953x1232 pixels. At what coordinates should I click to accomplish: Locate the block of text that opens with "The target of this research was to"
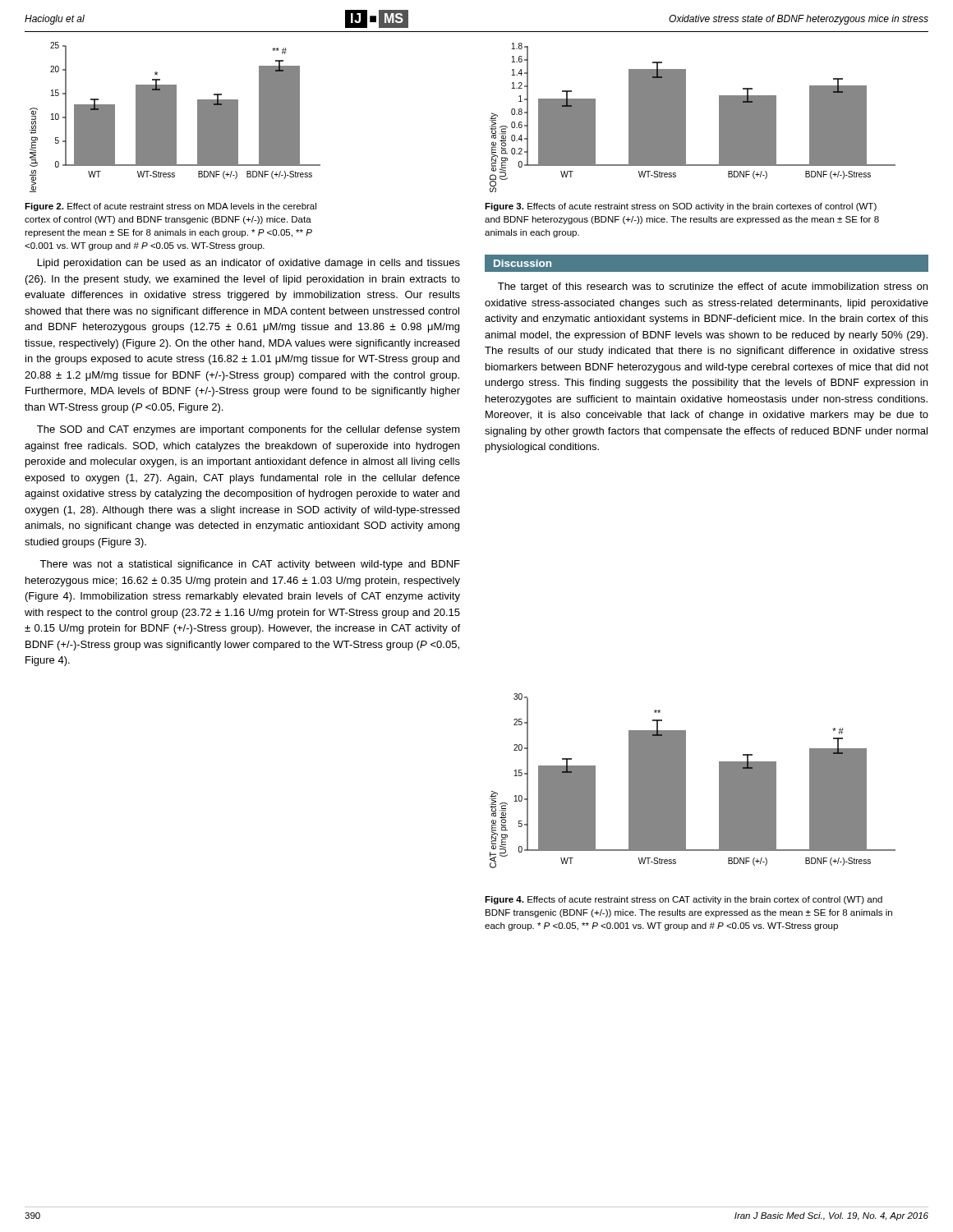(x=707, y=366)
